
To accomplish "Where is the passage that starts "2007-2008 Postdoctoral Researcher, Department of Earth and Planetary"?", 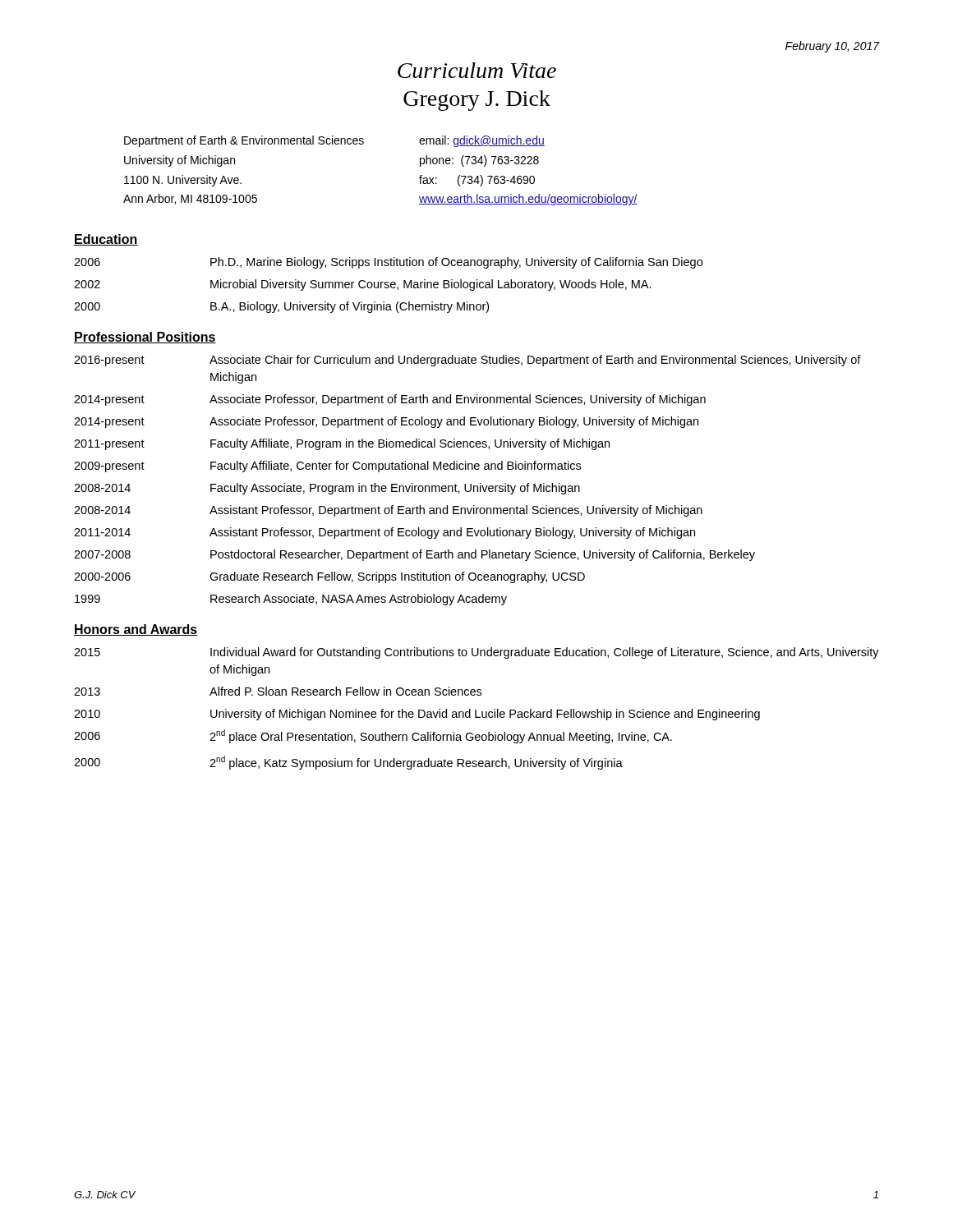I will [476, 555].
